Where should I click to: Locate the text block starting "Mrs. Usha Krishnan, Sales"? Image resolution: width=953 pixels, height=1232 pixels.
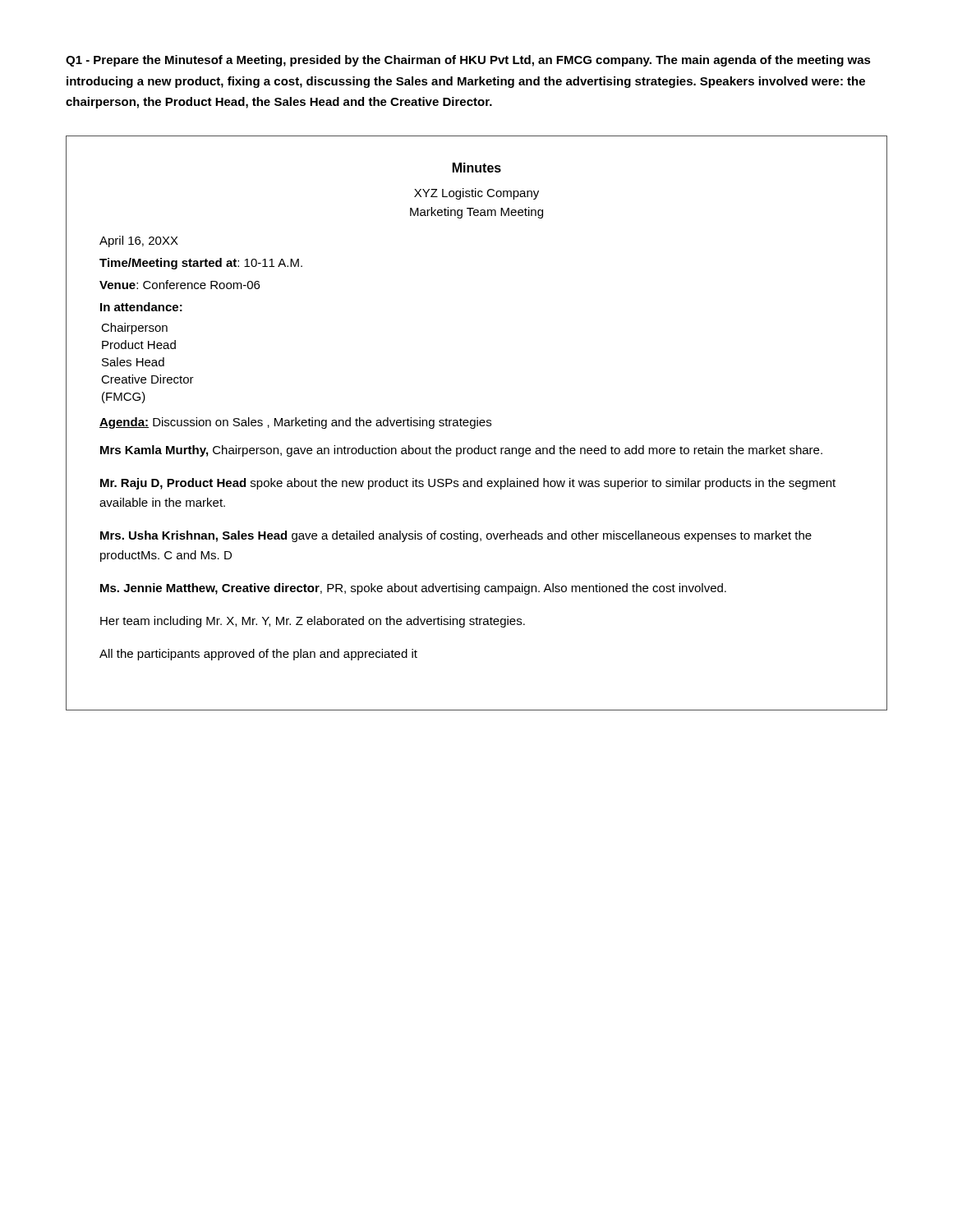(x=456, y=545)
